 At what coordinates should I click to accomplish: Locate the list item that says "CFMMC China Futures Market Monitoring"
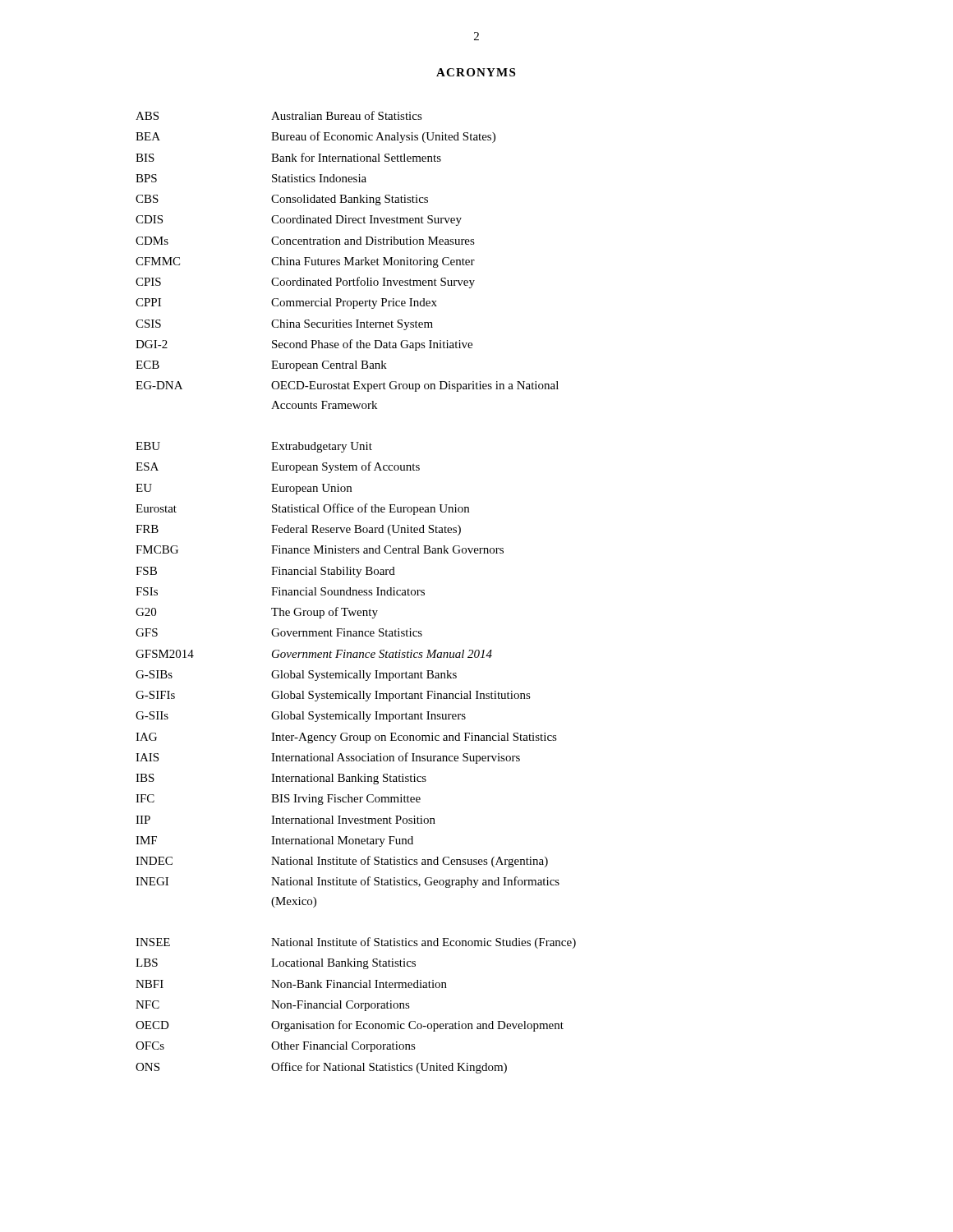(476, 261)
